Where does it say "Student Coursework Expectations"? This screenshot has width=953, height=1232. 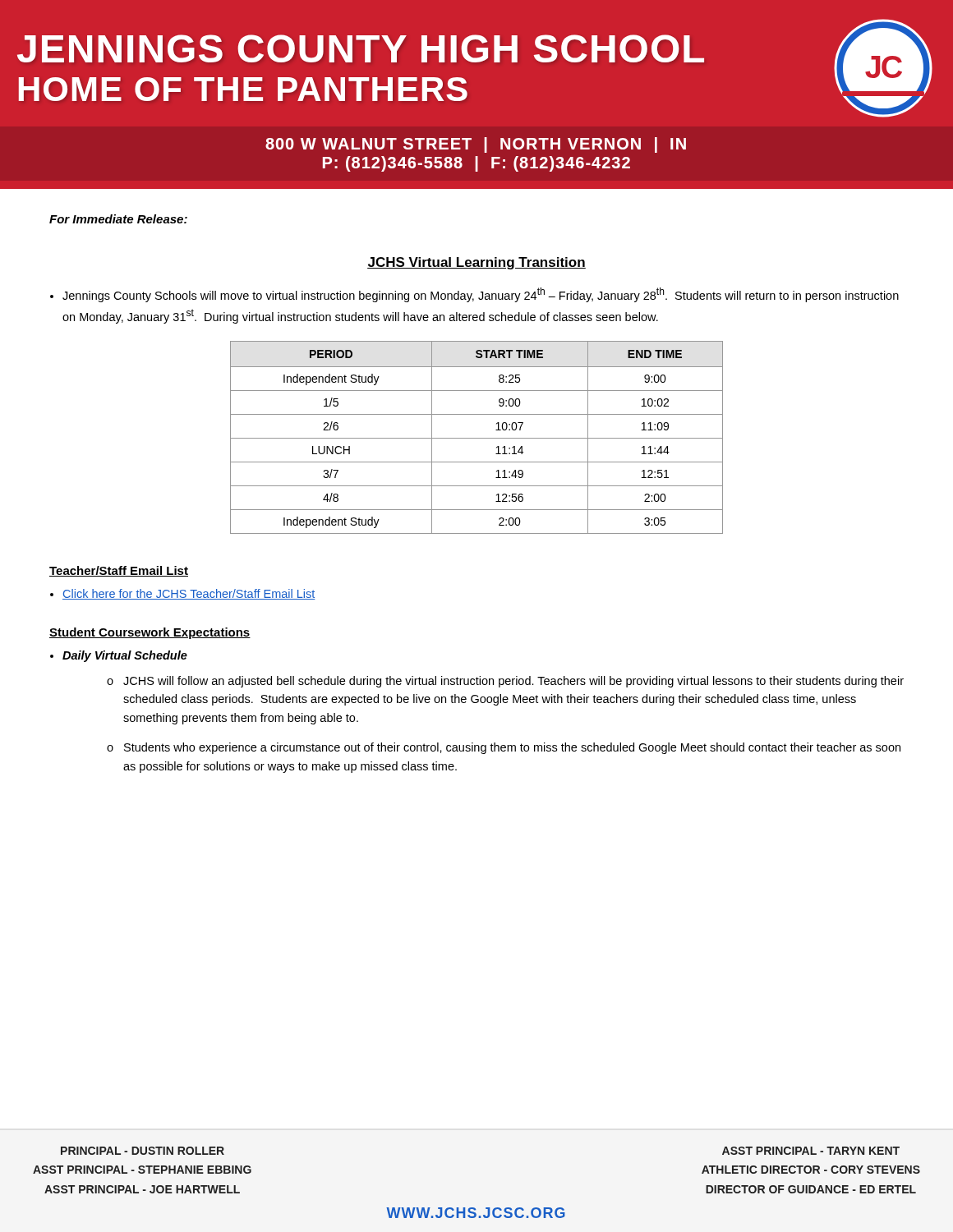150,632
